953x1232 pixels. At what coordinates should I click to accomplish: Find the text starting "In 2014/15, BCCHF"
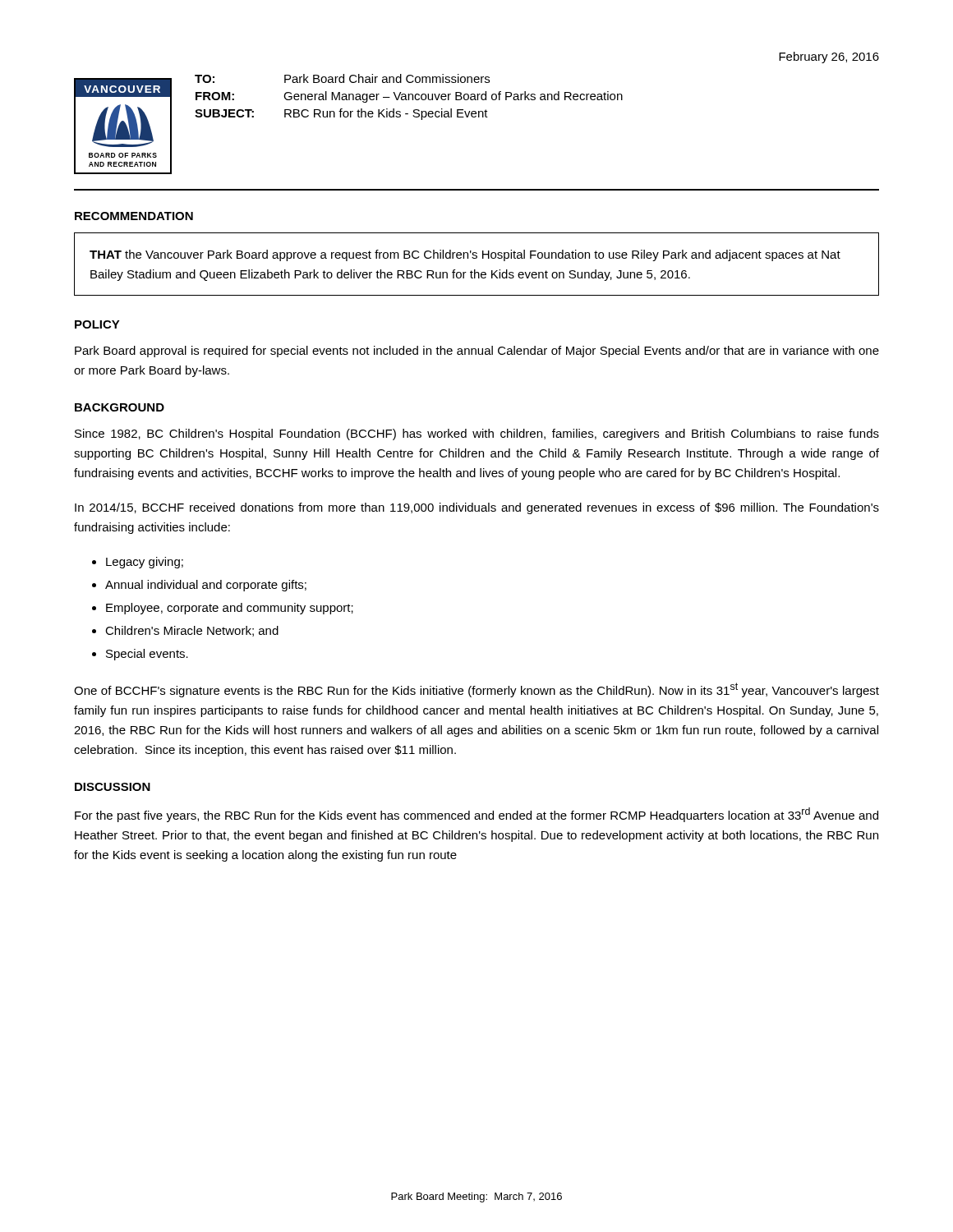click(x=476, y=517)
